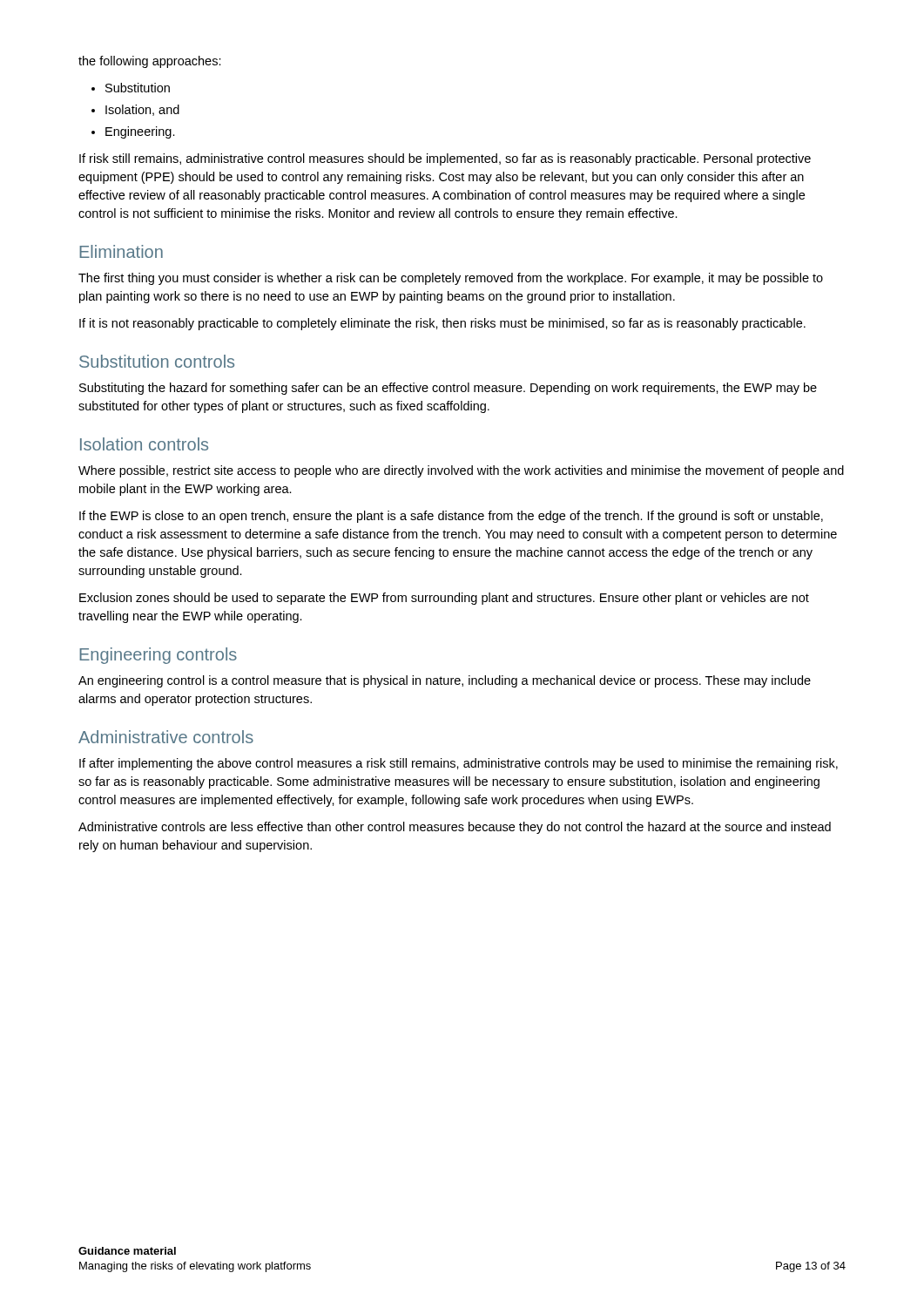Viewport: 924px width, 1307px height.
Task: Point to the block beginning "Substituting the hazard for something"
Action: 462,397
